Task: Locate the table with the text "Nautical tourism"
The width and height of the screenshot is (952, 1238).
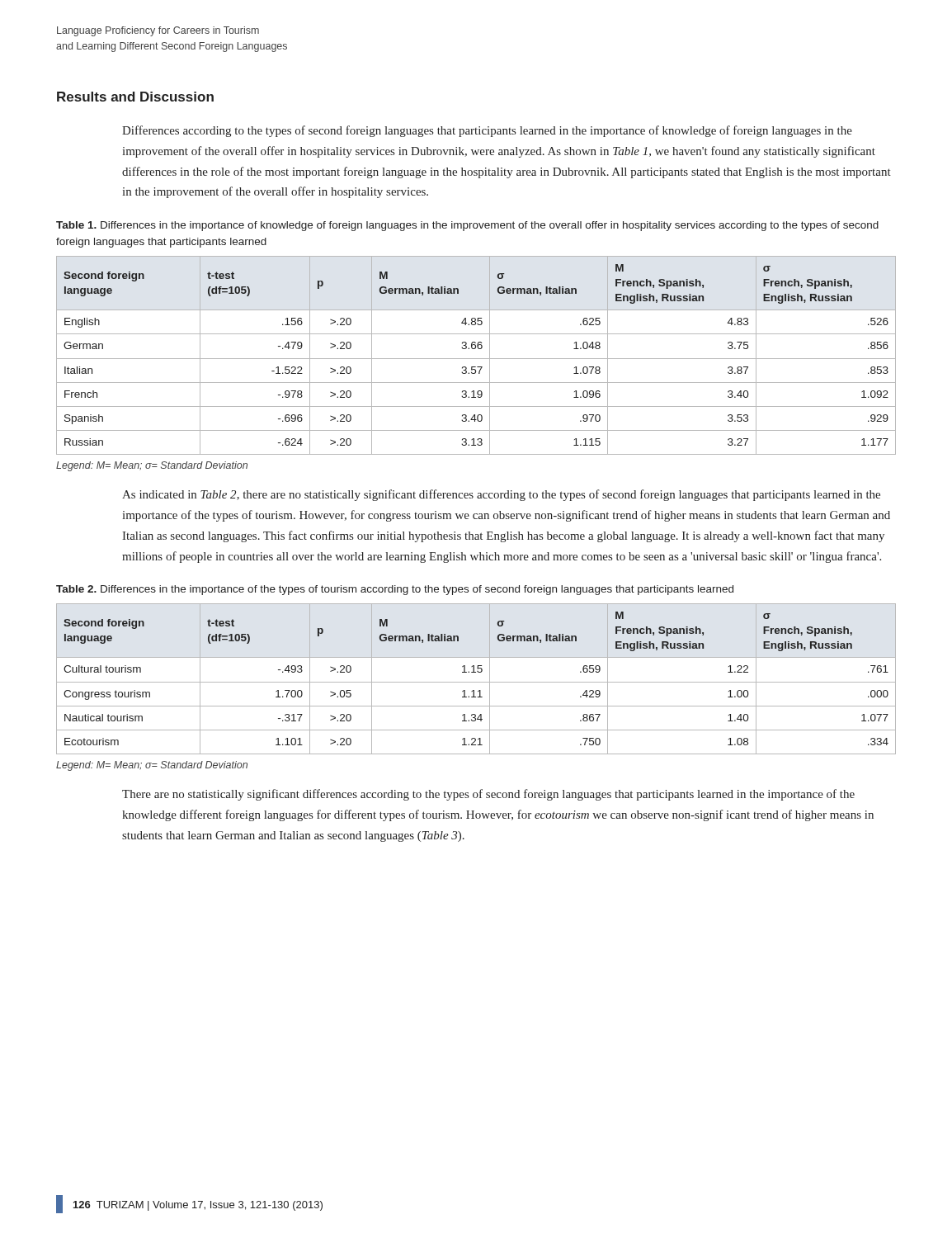Action: pos(476,679)
